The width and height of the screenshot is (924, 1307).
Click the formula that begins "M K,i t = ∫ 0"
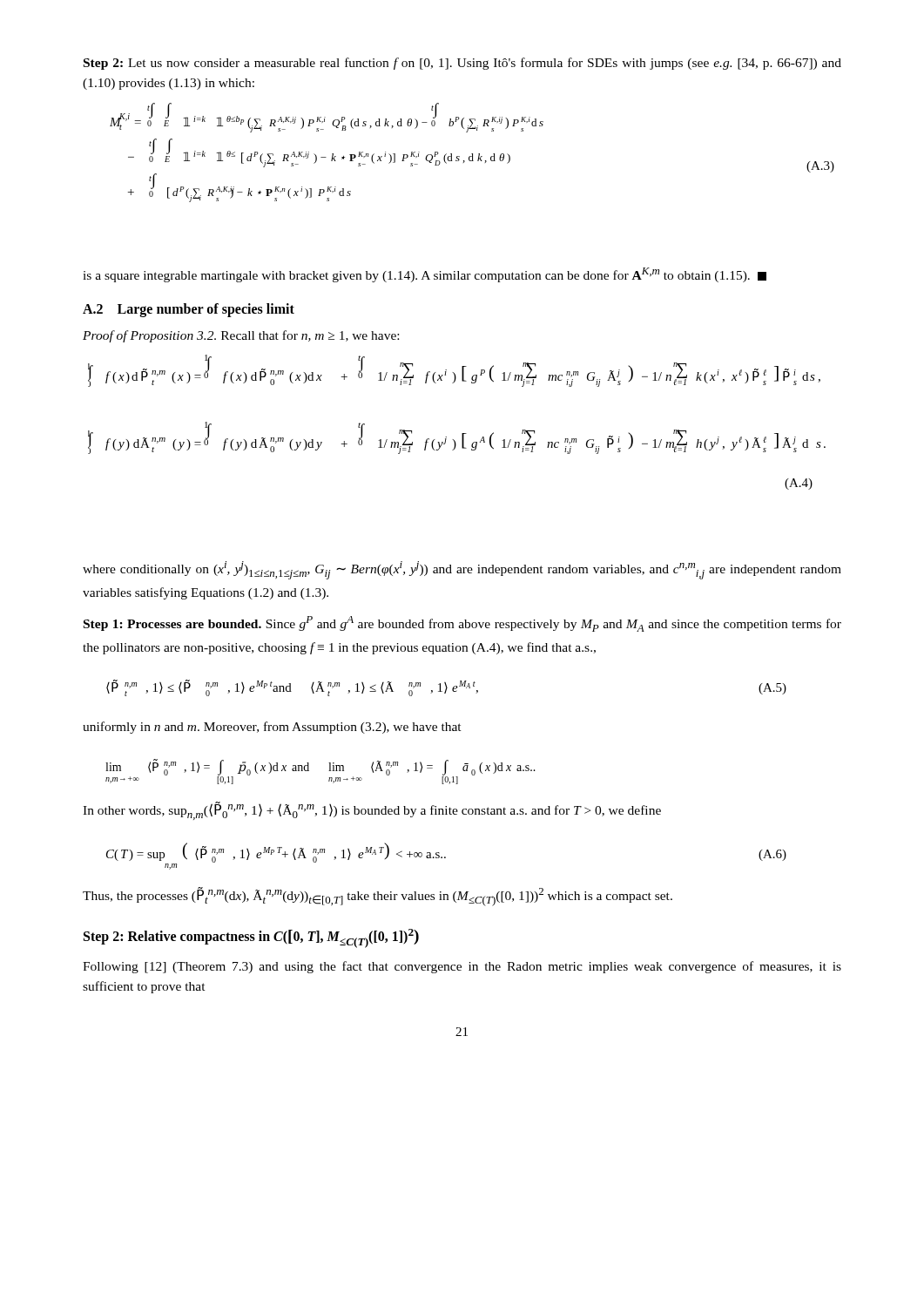[x=475, y=180]
